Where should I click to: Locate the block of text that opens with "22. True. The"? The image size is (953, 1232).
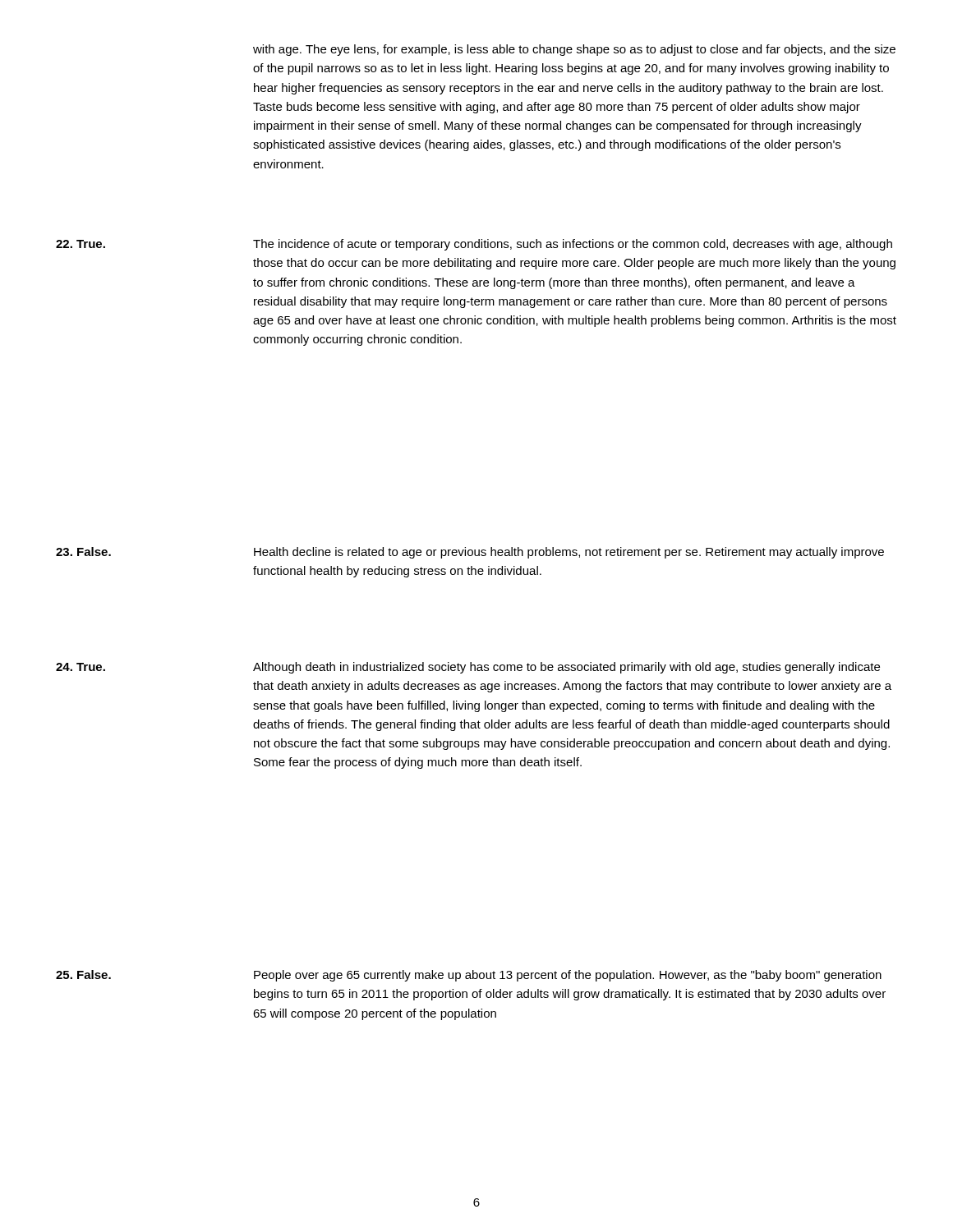tap(476, 291)
